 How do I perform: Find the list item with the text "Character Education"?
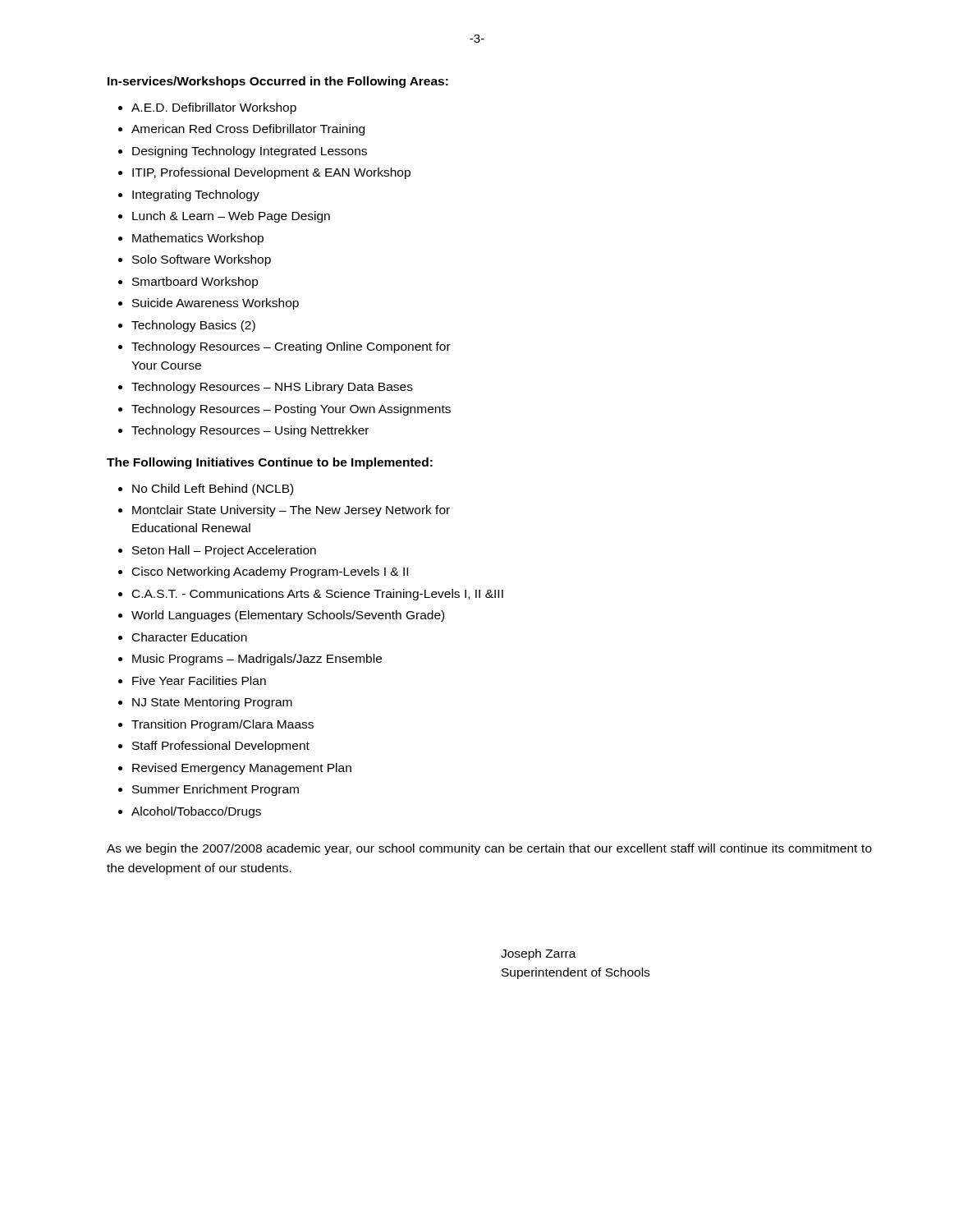[189, 637]
